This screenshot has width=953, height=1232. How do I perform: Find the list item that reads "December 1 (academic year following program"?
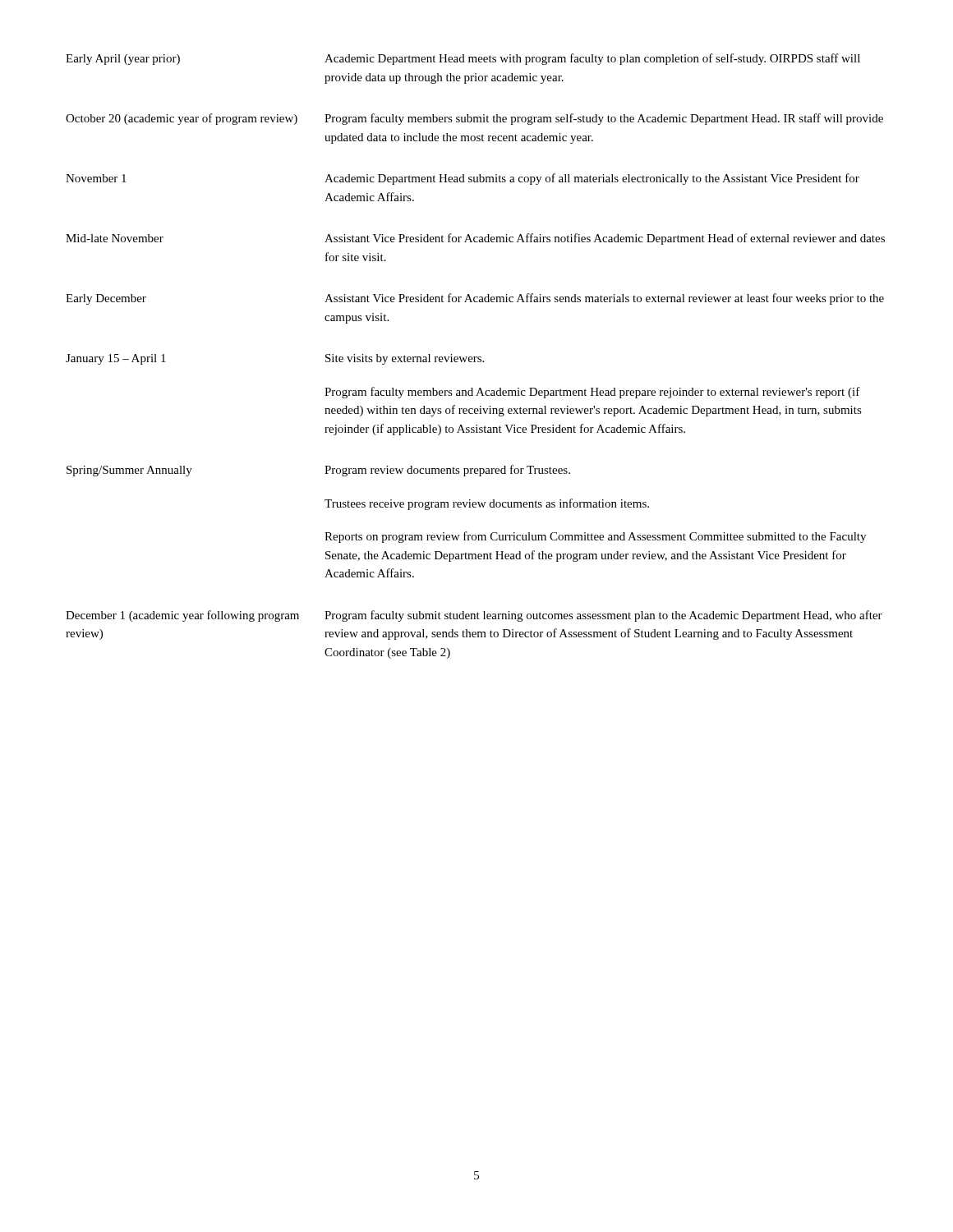(183, 624)
